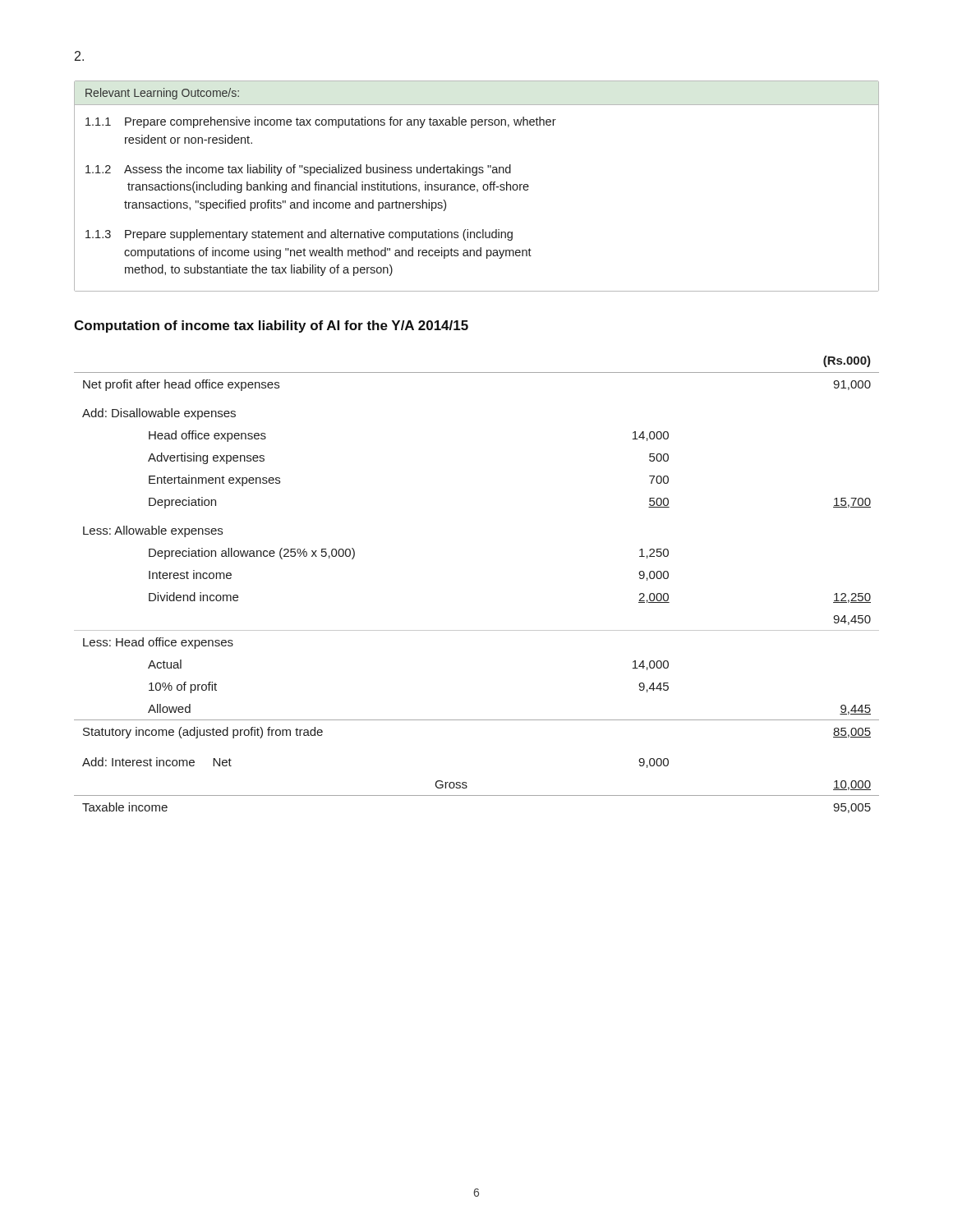Screen dimensions: 1232x953
Task: Select the section header containing "Relevant Learning Outcome/s: 1.1.1 Prepare comprehensive income tax"
Action: click(x=476, y=186)
